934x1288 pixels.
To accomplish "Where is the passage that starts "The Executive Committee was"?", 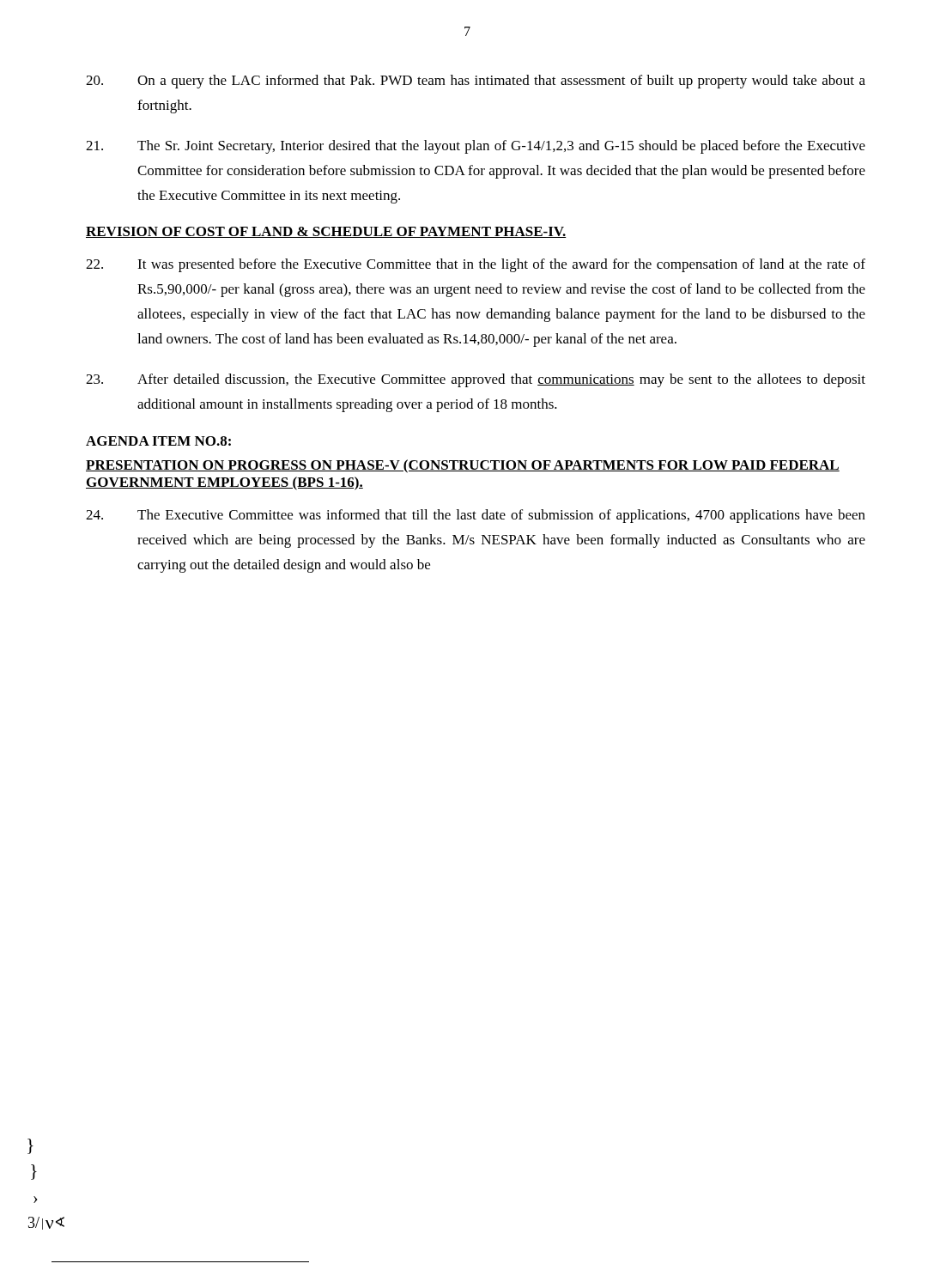I will (476, 540).
